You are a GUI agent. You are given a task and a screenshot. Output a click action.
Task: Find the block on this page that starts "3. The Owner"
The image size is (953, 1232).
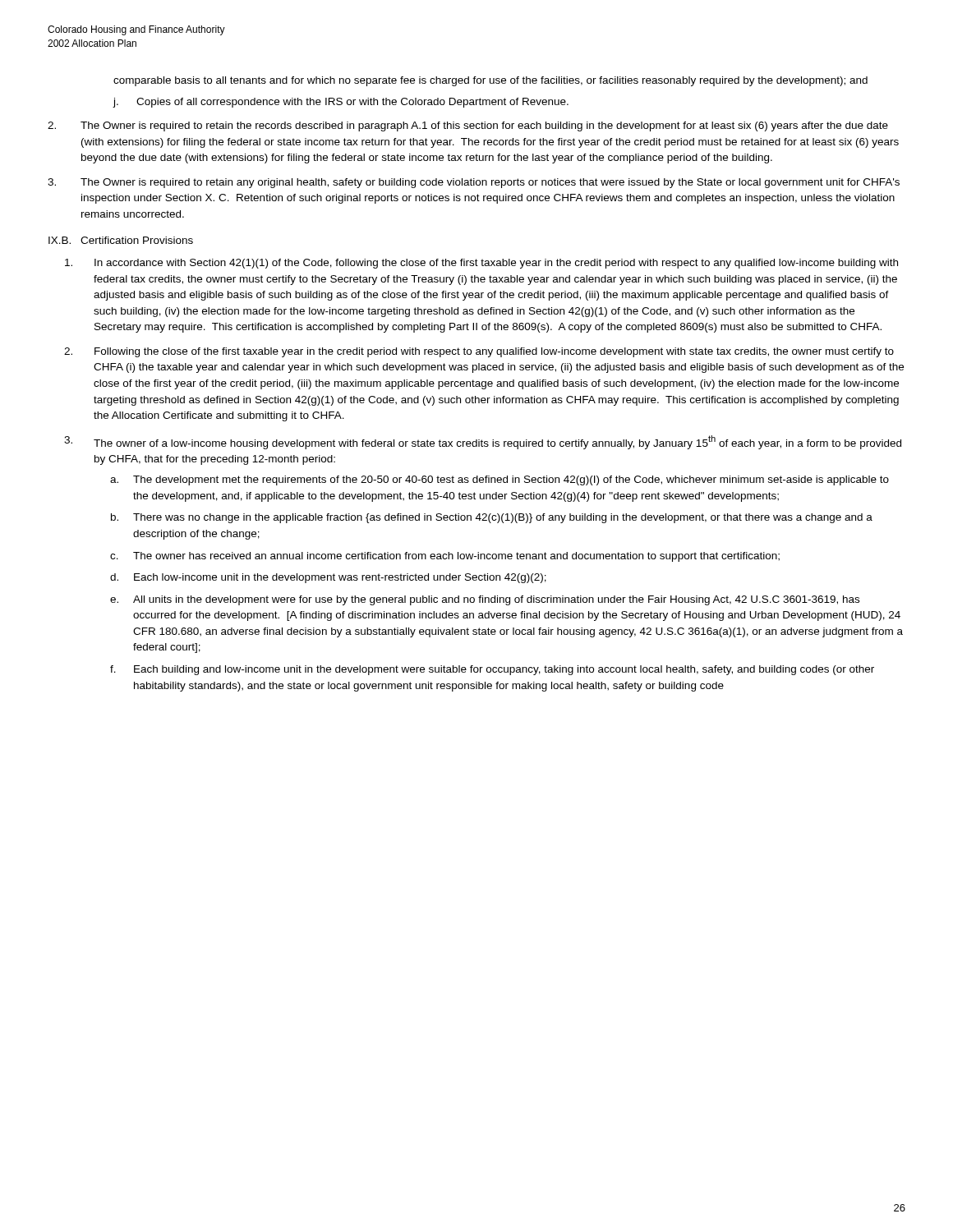point(476,198)
